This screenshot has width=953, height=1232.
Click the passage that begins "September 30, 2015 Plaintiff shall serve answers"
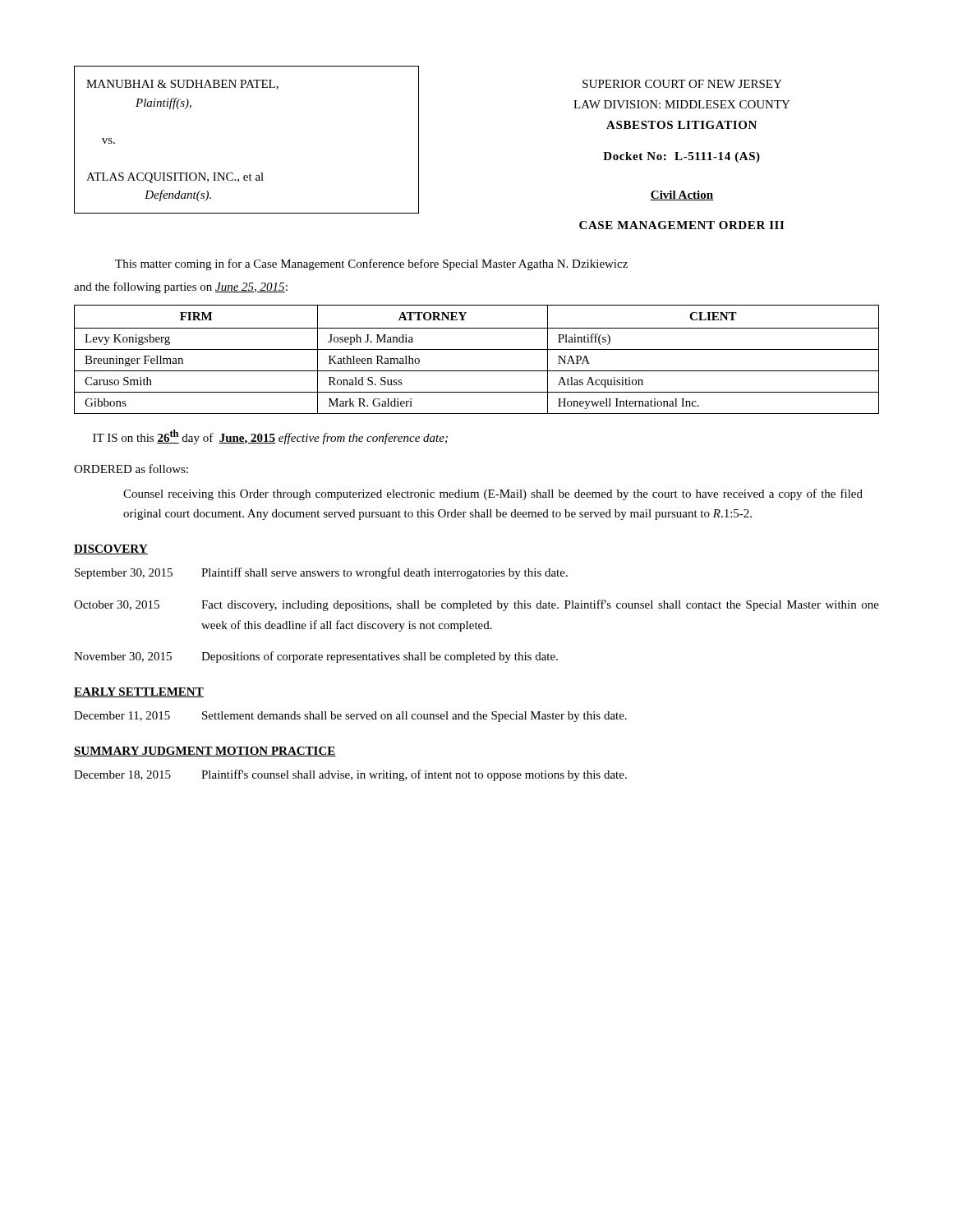(x=476, y=573)
